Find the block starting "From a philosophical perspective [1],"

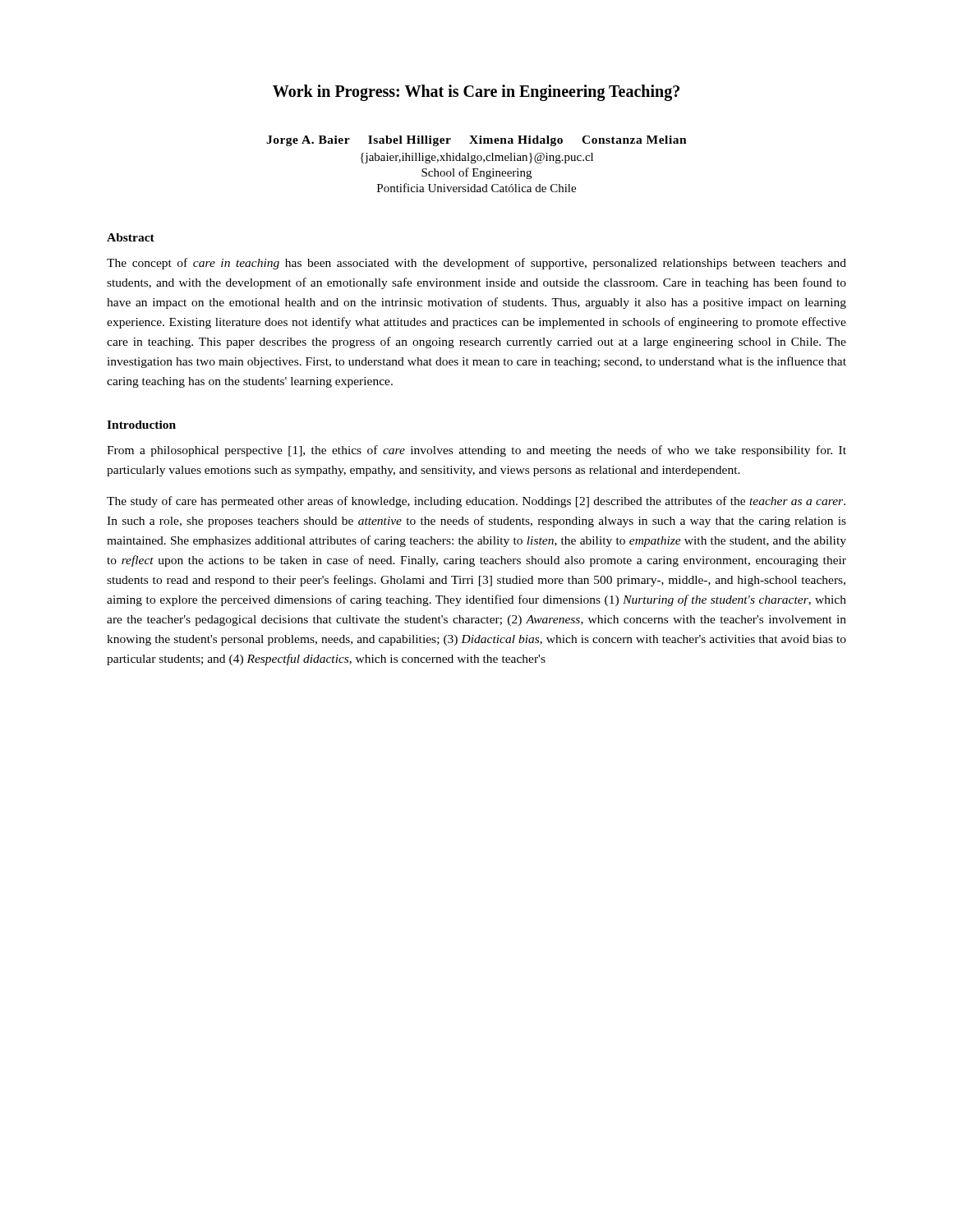(x=476, y=460)
